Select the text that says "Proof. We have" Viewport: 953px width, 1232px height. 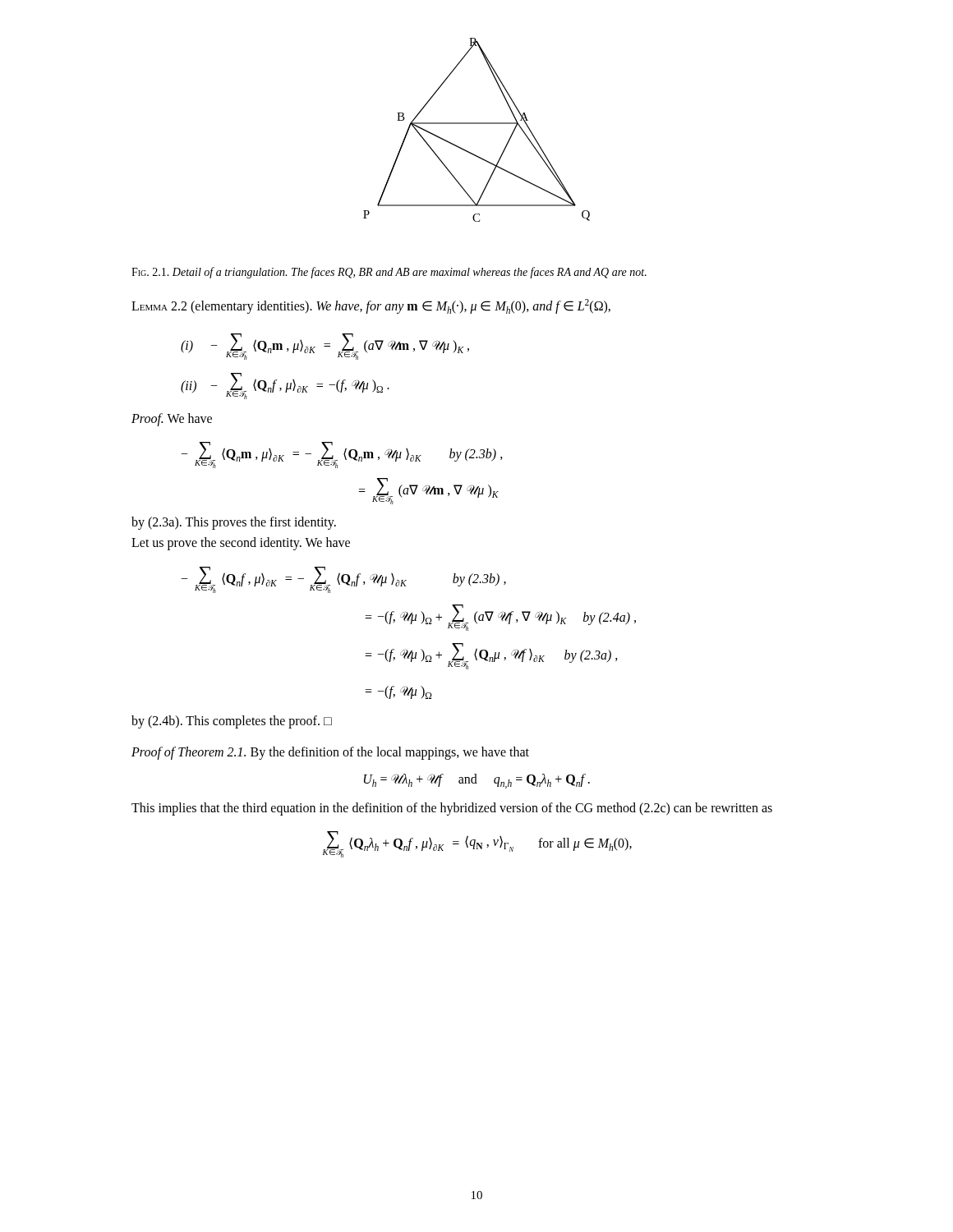[x=172, y=418]
